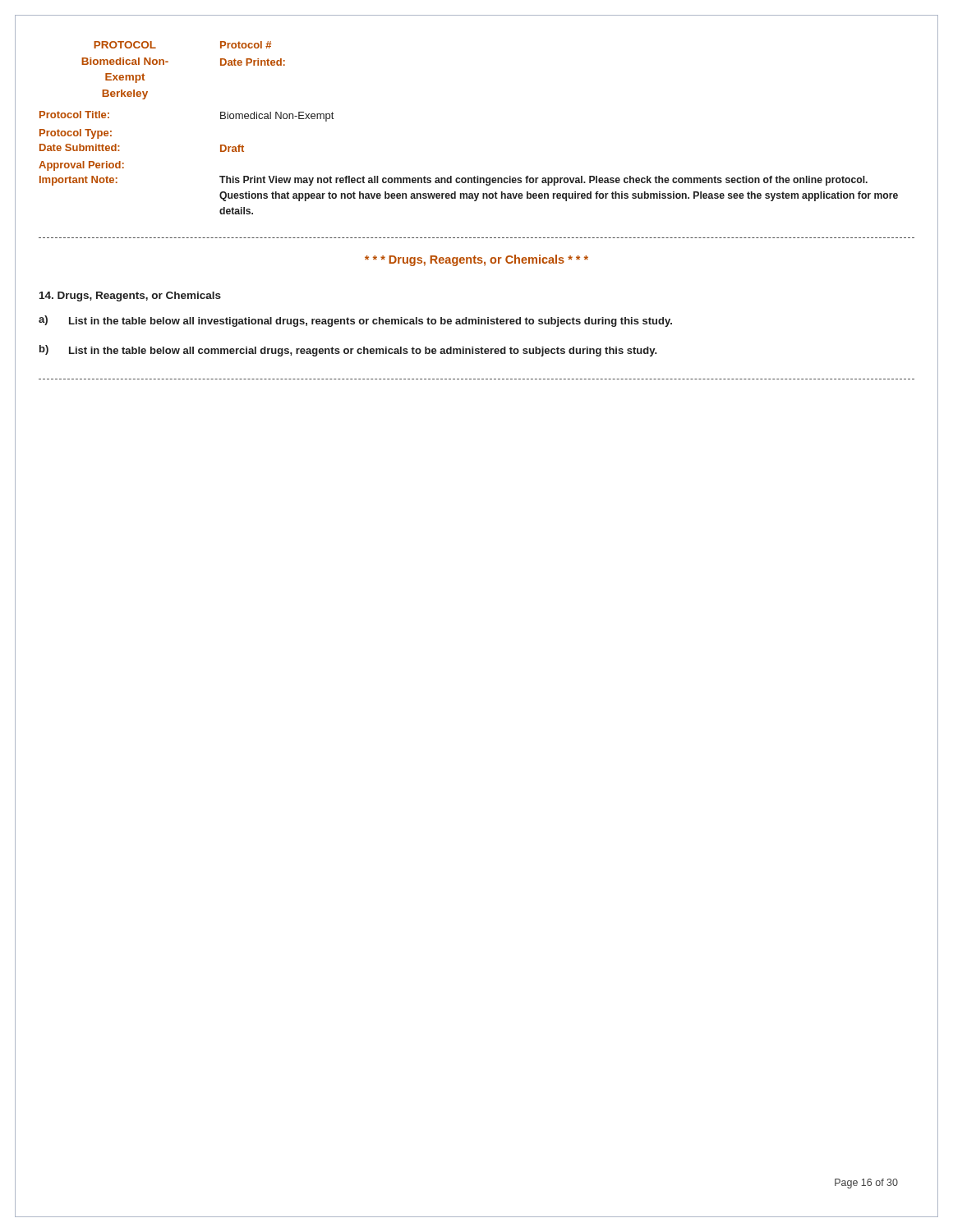Screen dimensions: 1232x953
Task: Locate the section header containing "* * * Drugs, Reagents, or Chemicals"
Action: coord(476,260)
